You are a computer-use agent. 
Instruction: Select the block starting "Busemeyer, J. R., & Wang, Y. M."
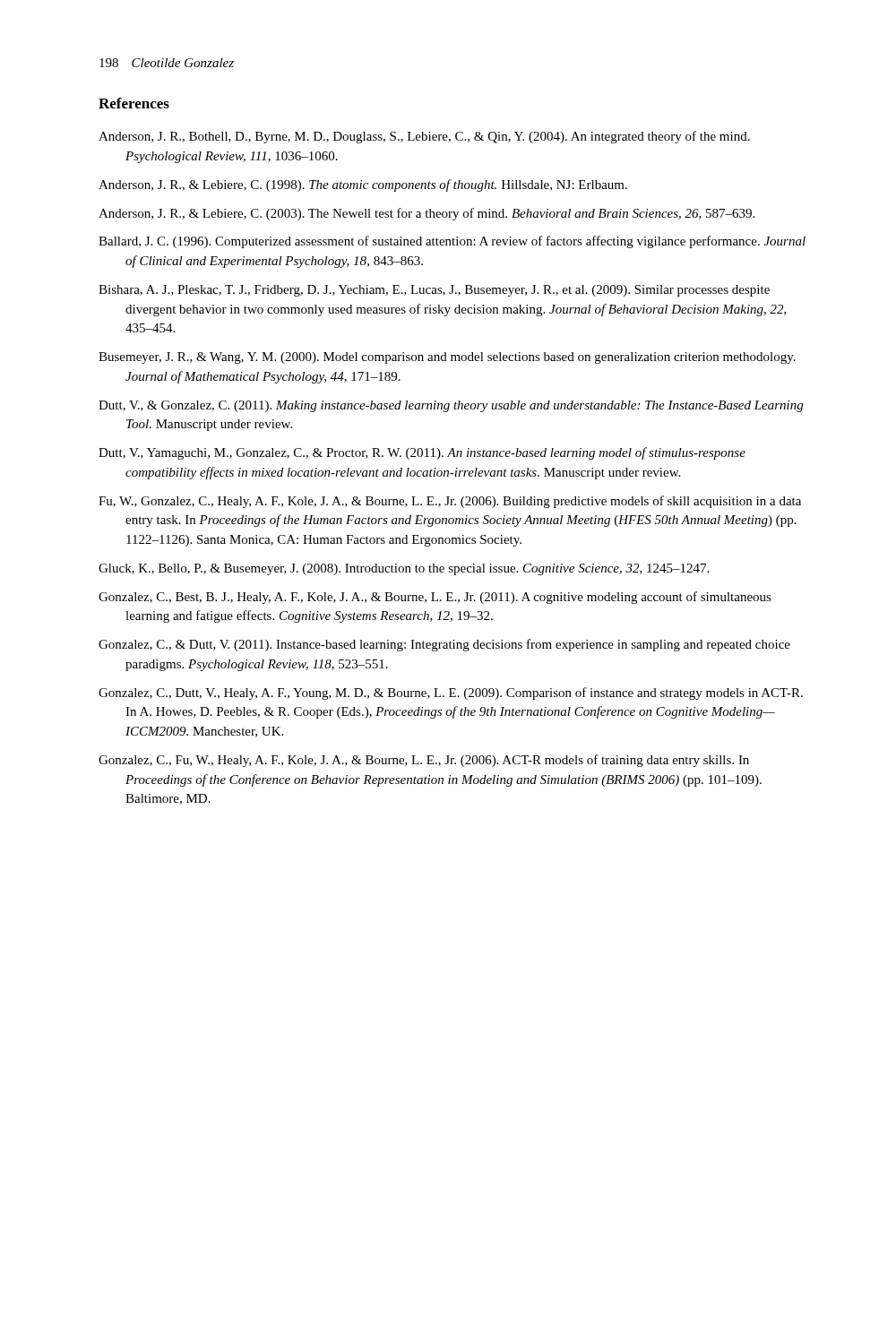pyautogui.click(x=447, y=367)
